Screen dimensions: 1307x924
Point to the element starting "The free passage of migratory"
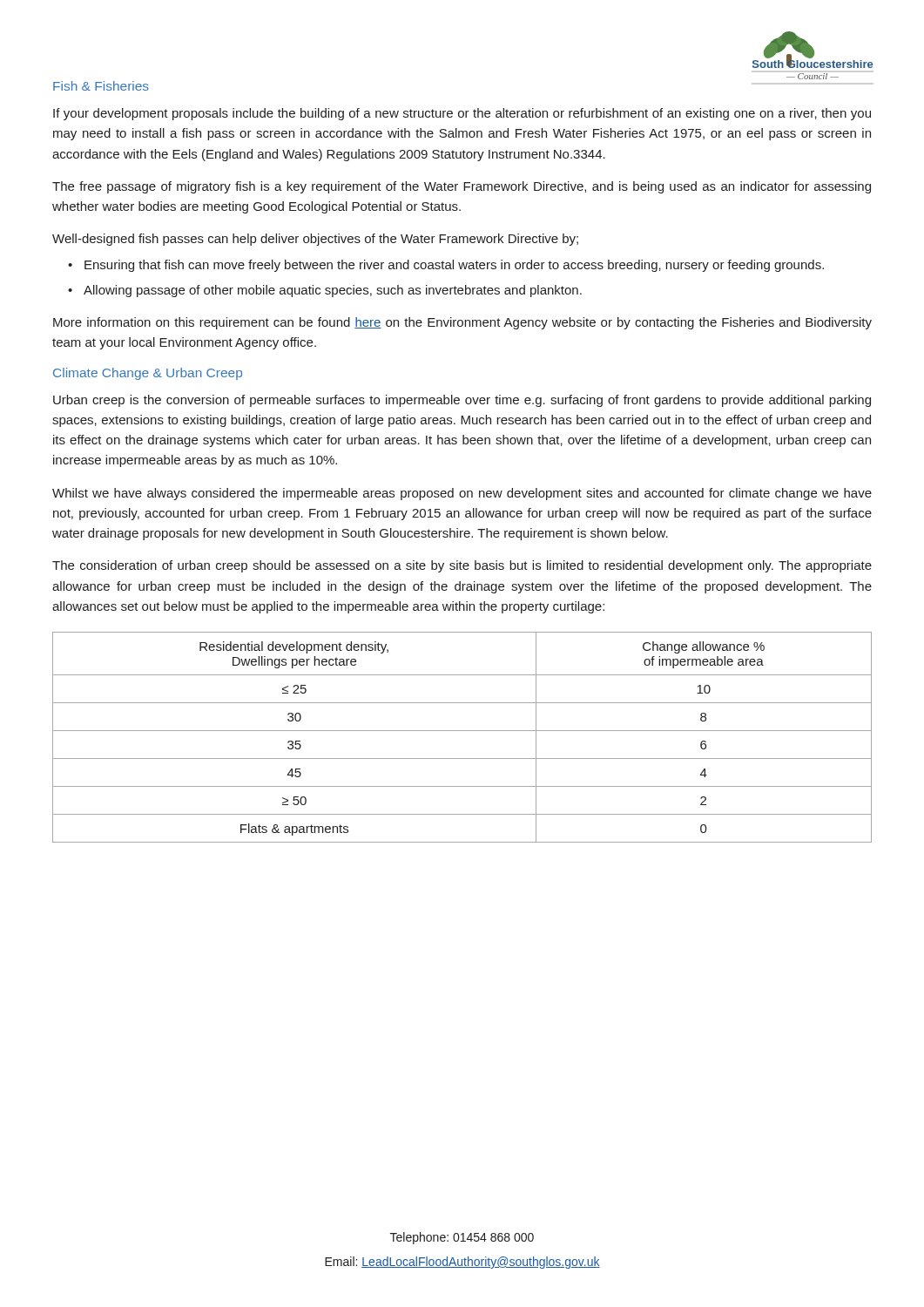point(462,196)
